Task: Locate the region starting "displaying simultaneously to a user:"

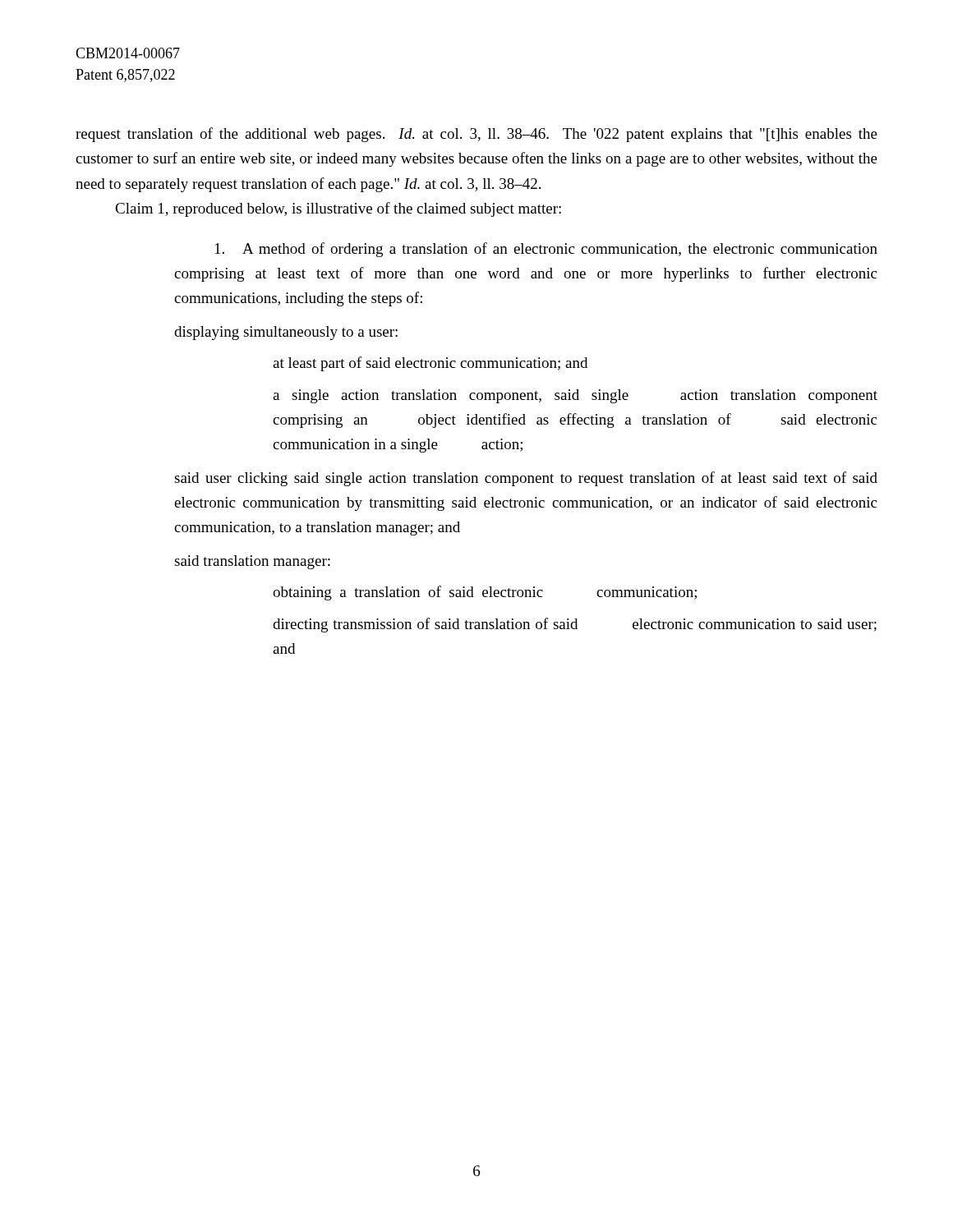Action: click(286, 333)
